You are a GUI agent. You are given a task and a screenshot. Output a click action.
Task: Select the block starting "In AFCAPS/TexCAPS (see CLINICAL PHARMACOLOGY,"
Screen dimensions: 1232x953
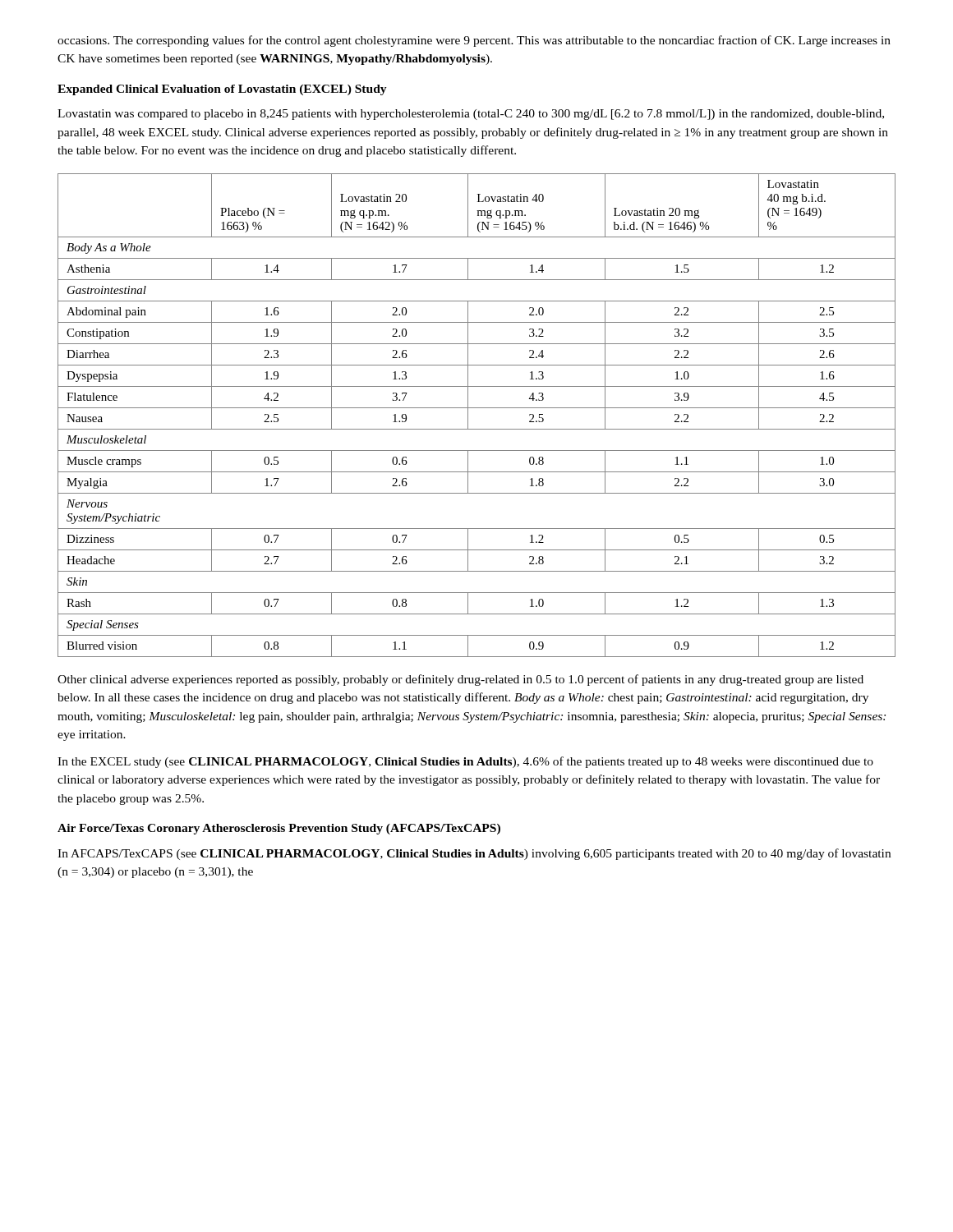tap(474, 862)
